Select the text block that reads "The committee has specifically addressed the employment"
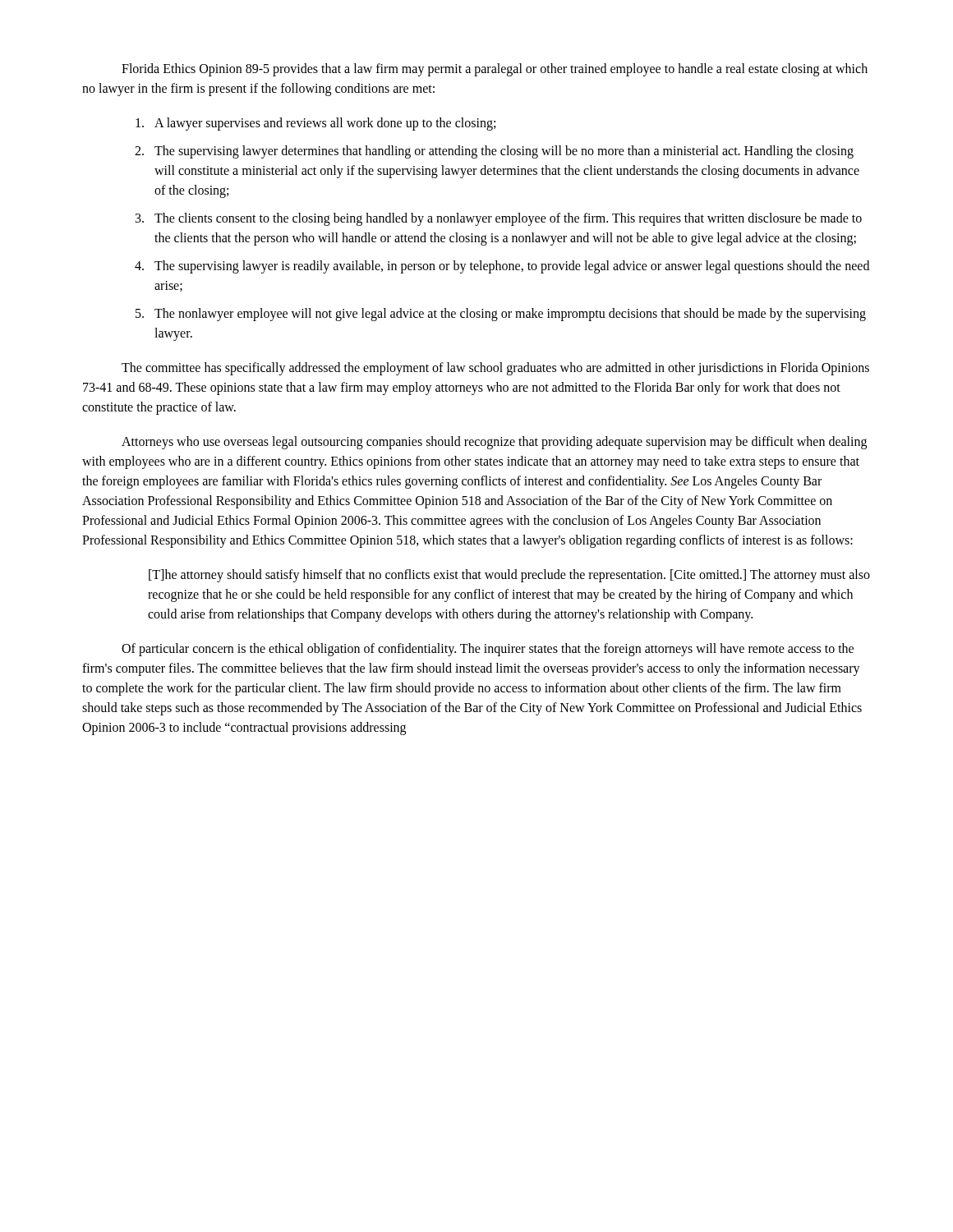 (476, 387)
